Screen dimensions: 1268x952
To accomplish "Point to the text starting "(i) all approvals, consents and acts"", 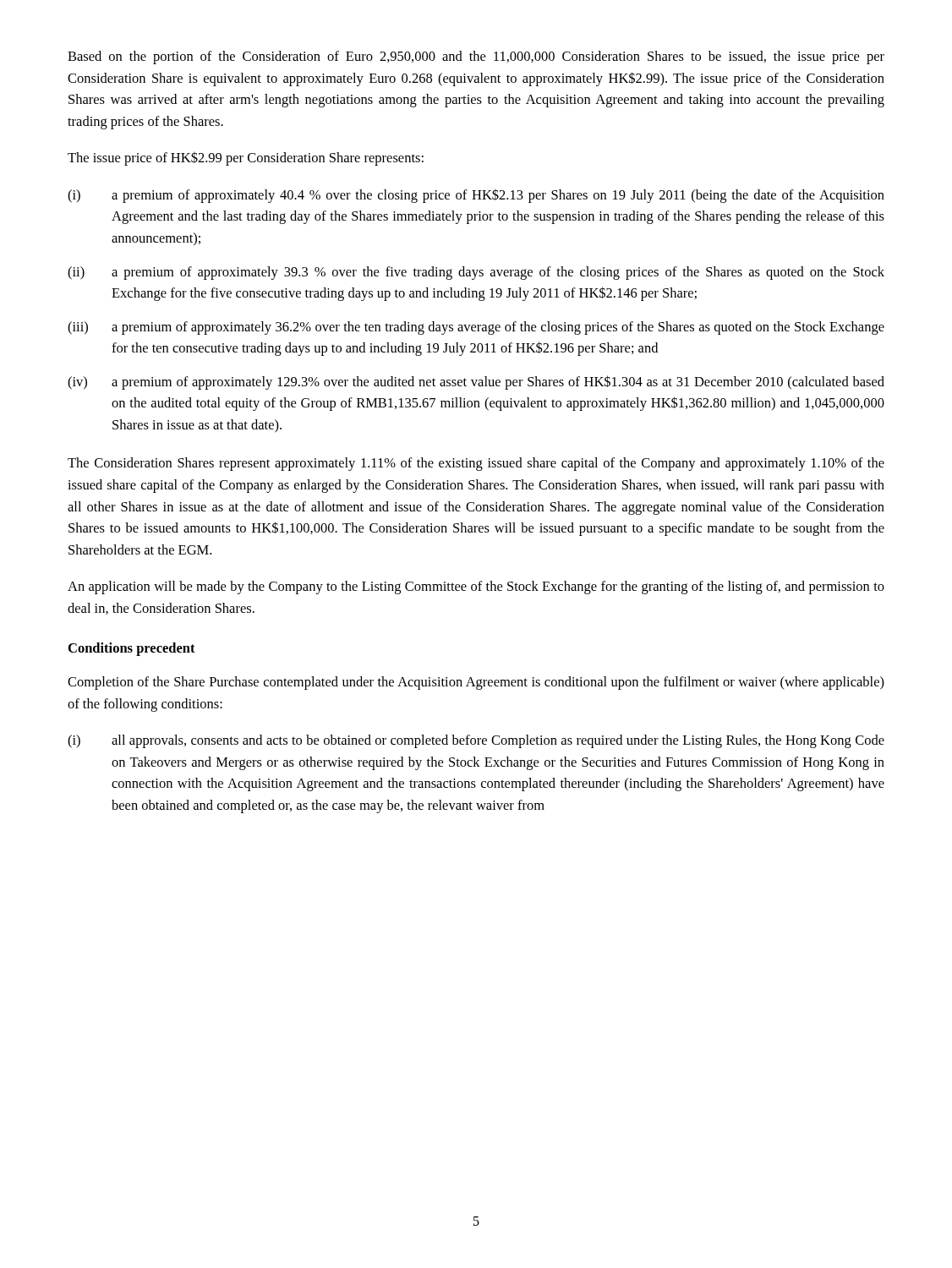I will coord(476,773).
